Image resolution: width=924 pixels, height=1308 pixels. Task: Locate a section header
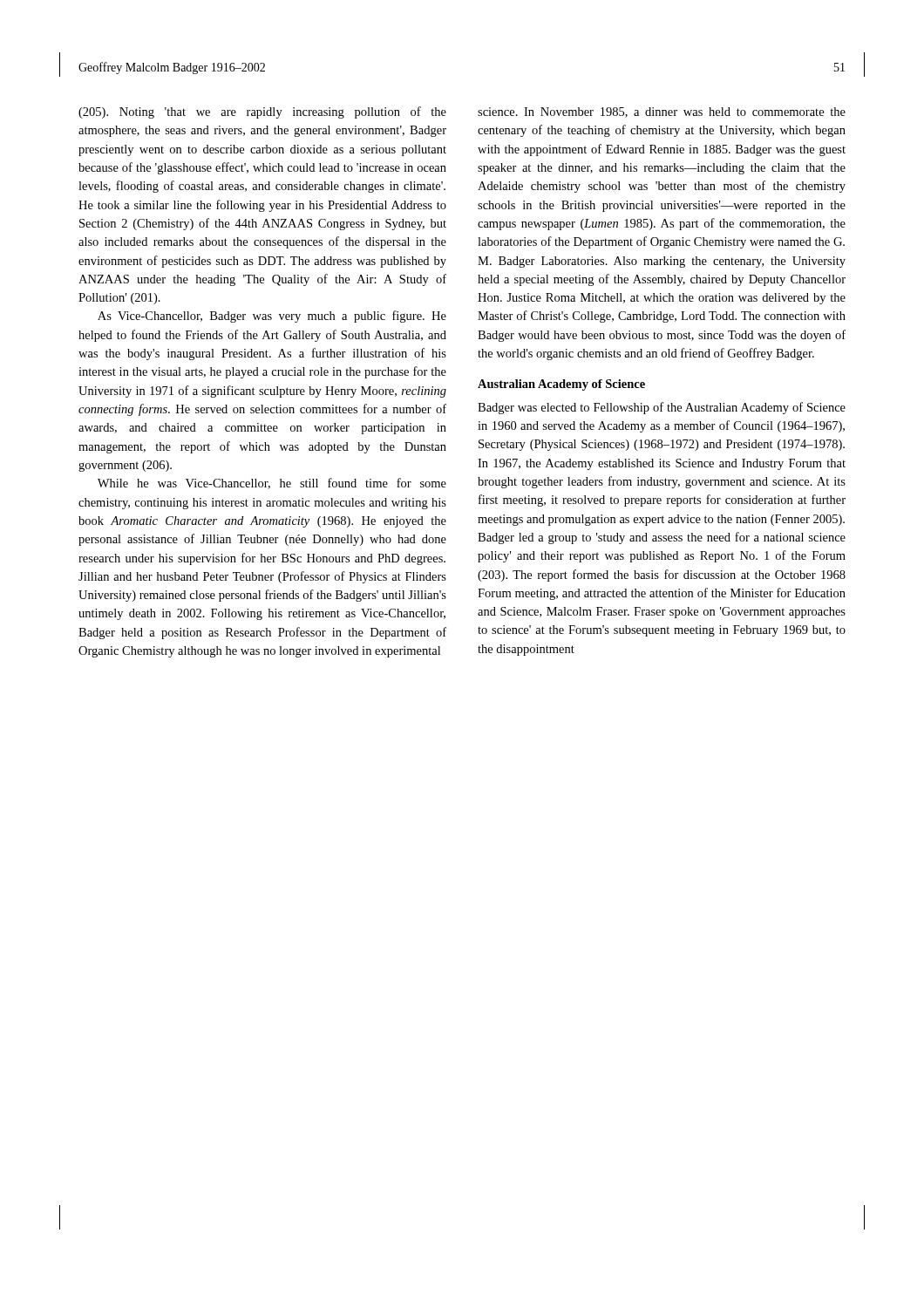tap(662, 385)
